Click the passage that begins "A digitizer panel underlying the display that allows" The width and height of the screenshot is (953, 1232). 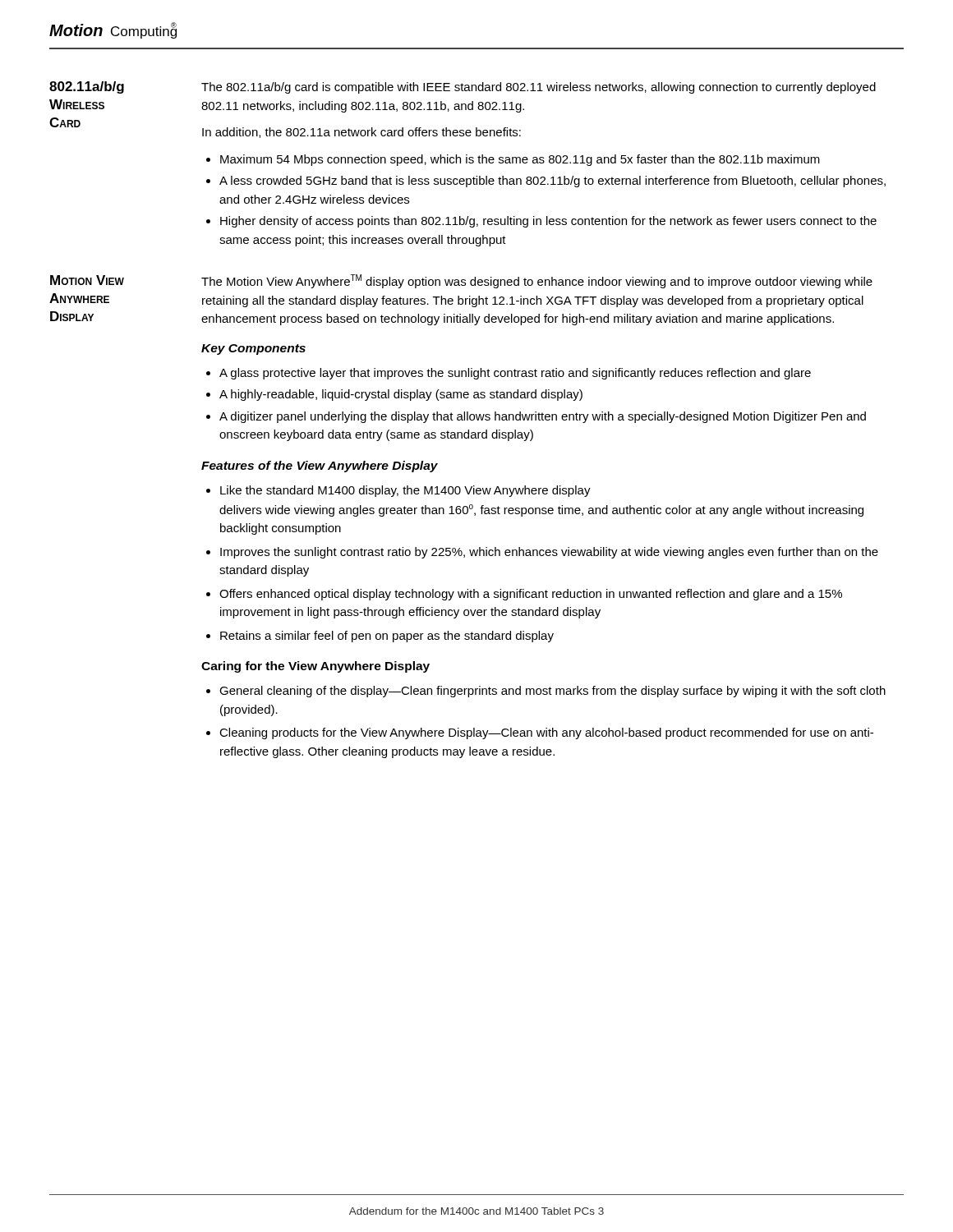click(x=553, y=426)
